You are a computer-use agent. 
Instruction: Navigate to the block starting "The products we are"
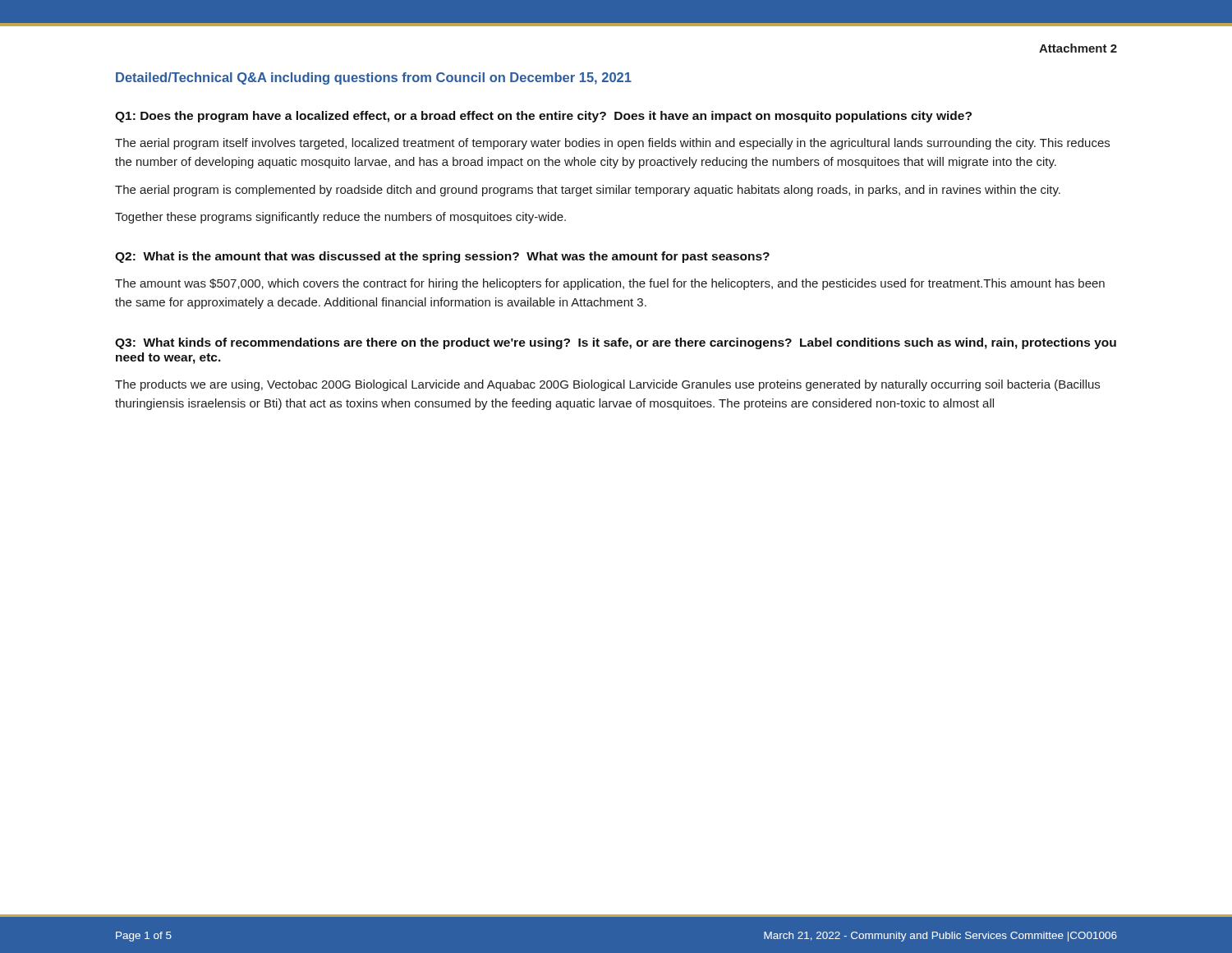[x=608, y=393]
